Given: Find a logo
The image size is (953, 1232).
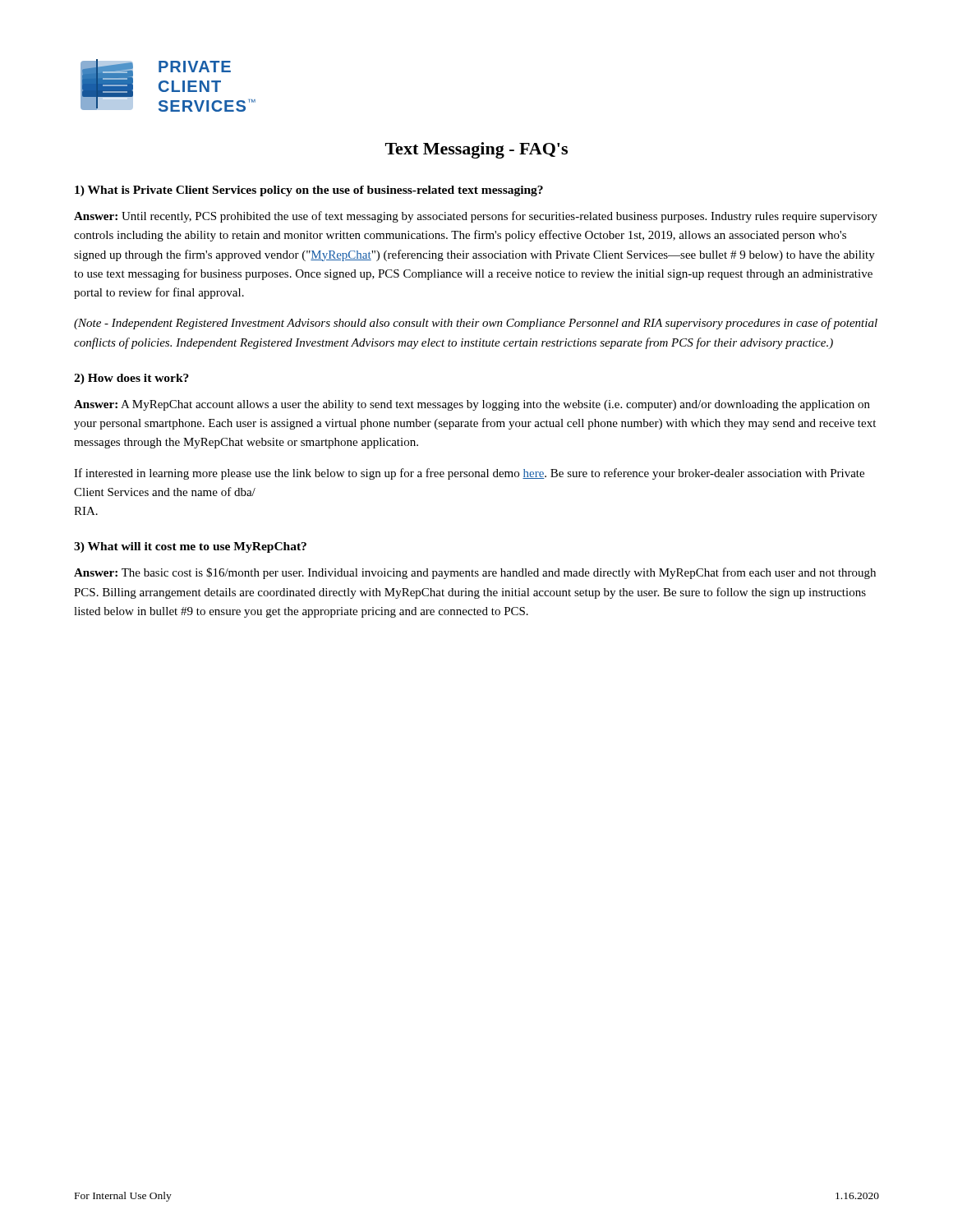Looking at the screenshot, I should pyautogui.click(x=476, y=86).
